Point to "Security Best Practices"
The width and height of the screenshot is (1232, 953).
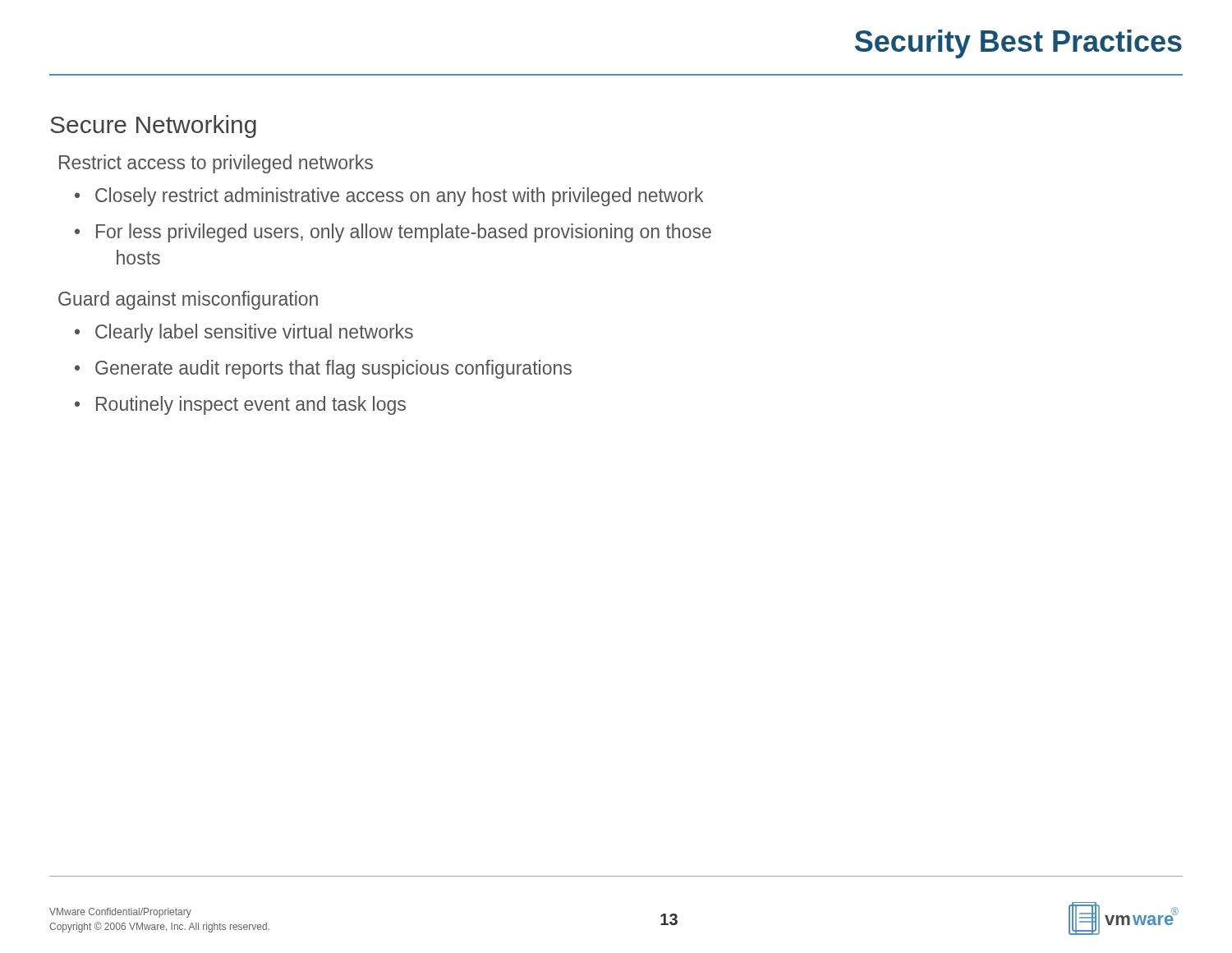coord(1018,42)
